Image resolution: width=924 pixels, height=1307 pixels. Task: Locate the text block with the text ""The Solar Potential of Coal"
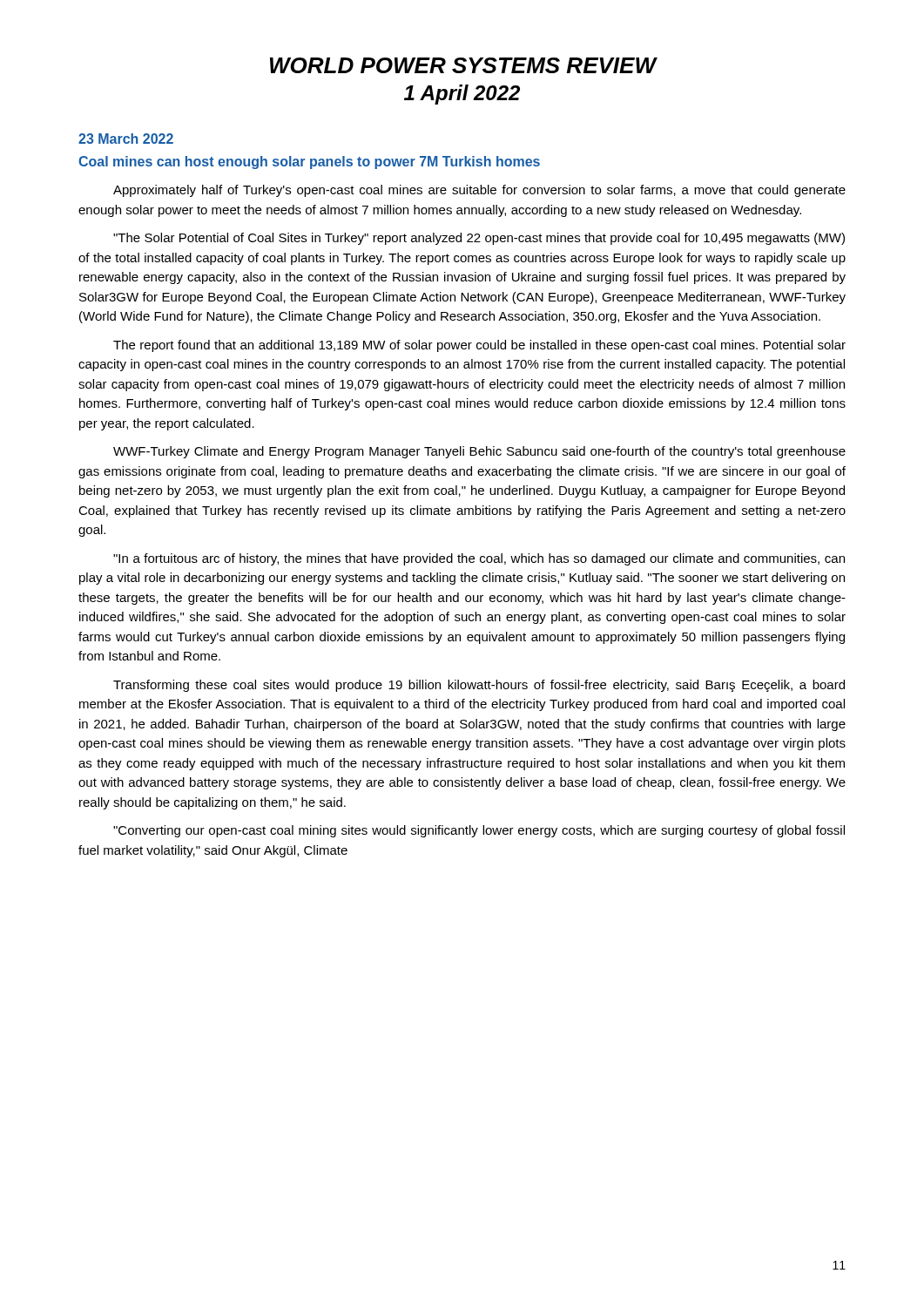[462, 277]
